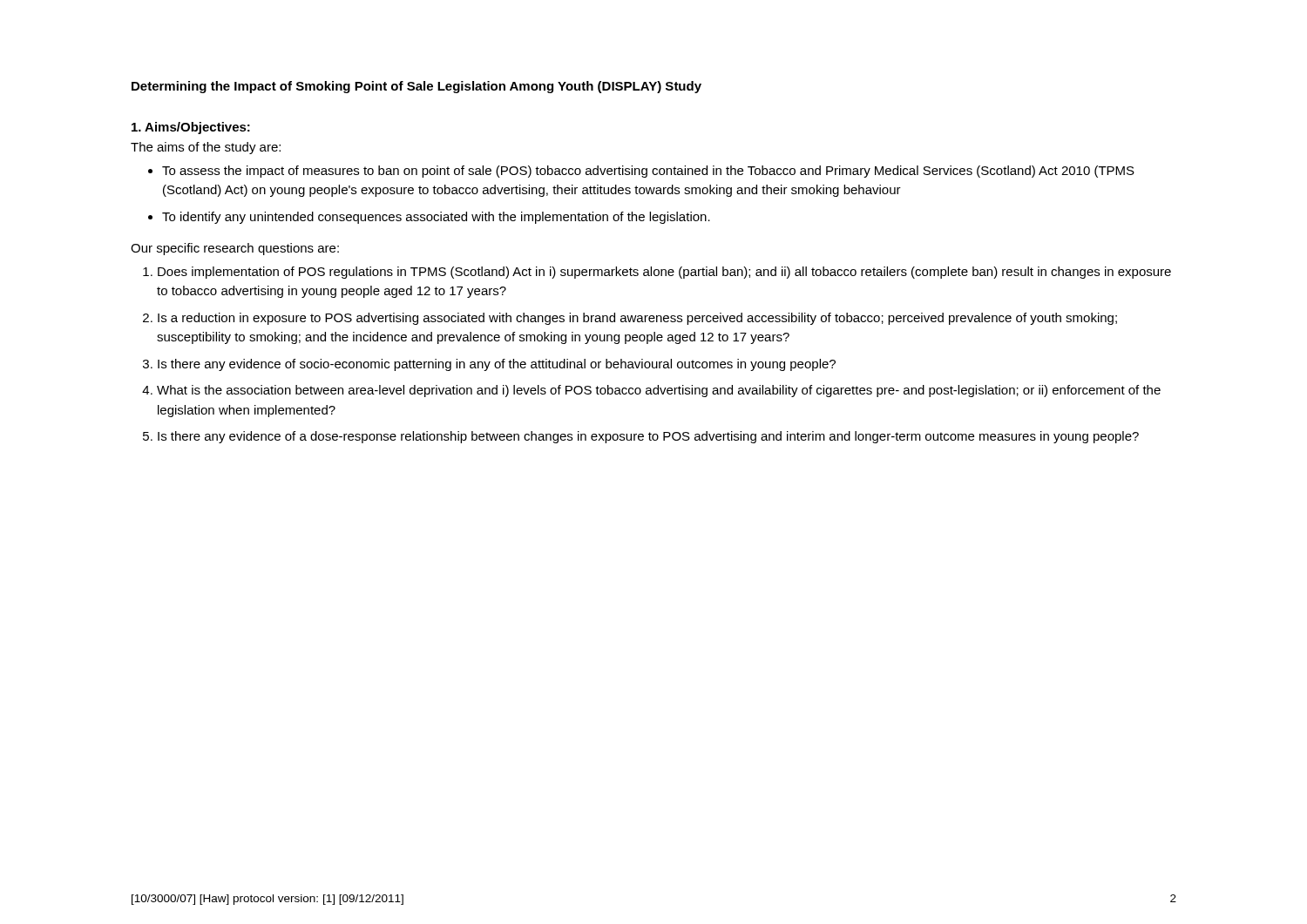Locate the block of text that opens with "To identify any unintended consequences associated"
The width and height of the screenshot is (1307, 924).
pyautogui.click(x=436, y=216)
